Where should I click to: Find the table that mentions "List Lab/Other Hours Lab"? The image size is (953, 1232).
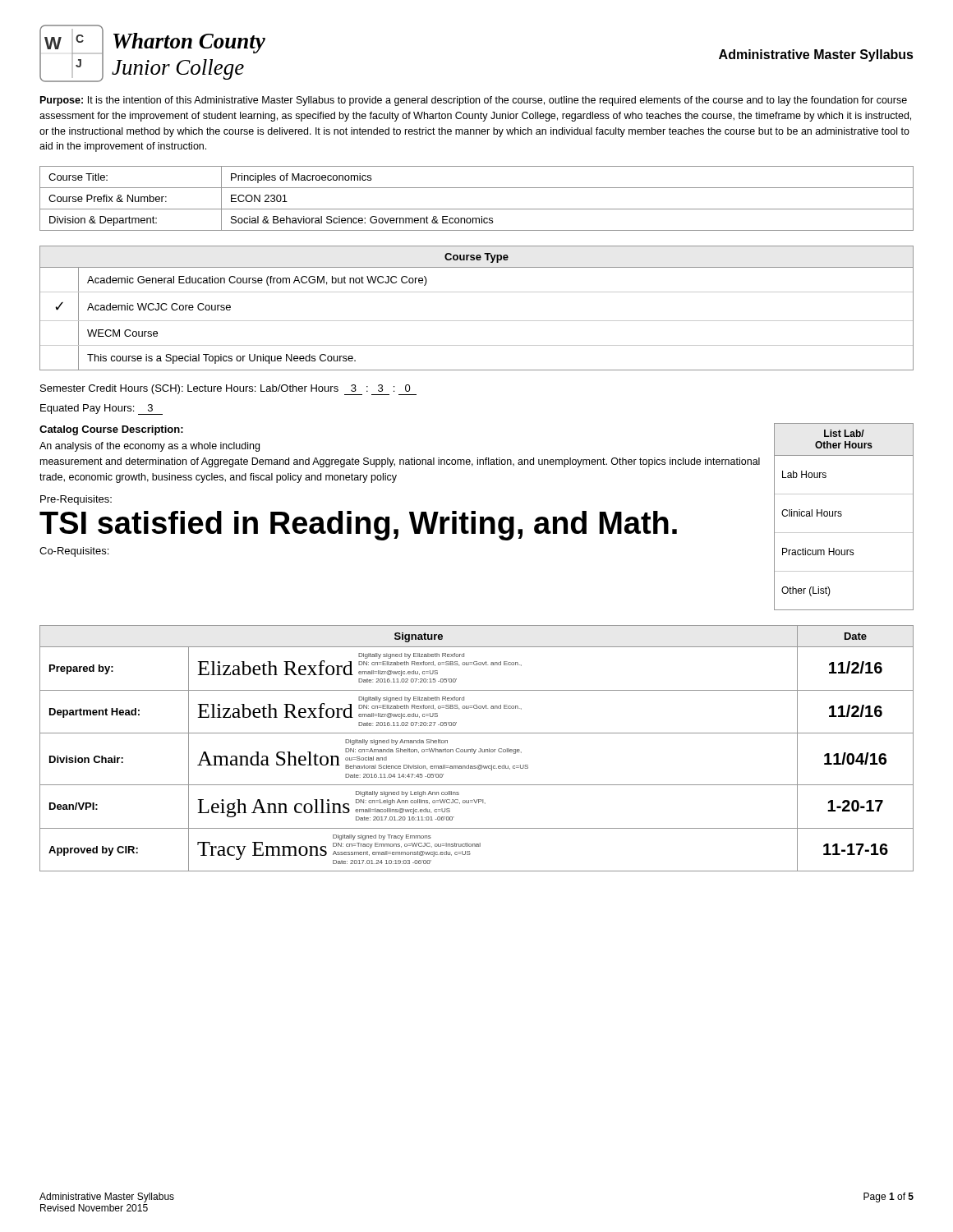point(844,517)
